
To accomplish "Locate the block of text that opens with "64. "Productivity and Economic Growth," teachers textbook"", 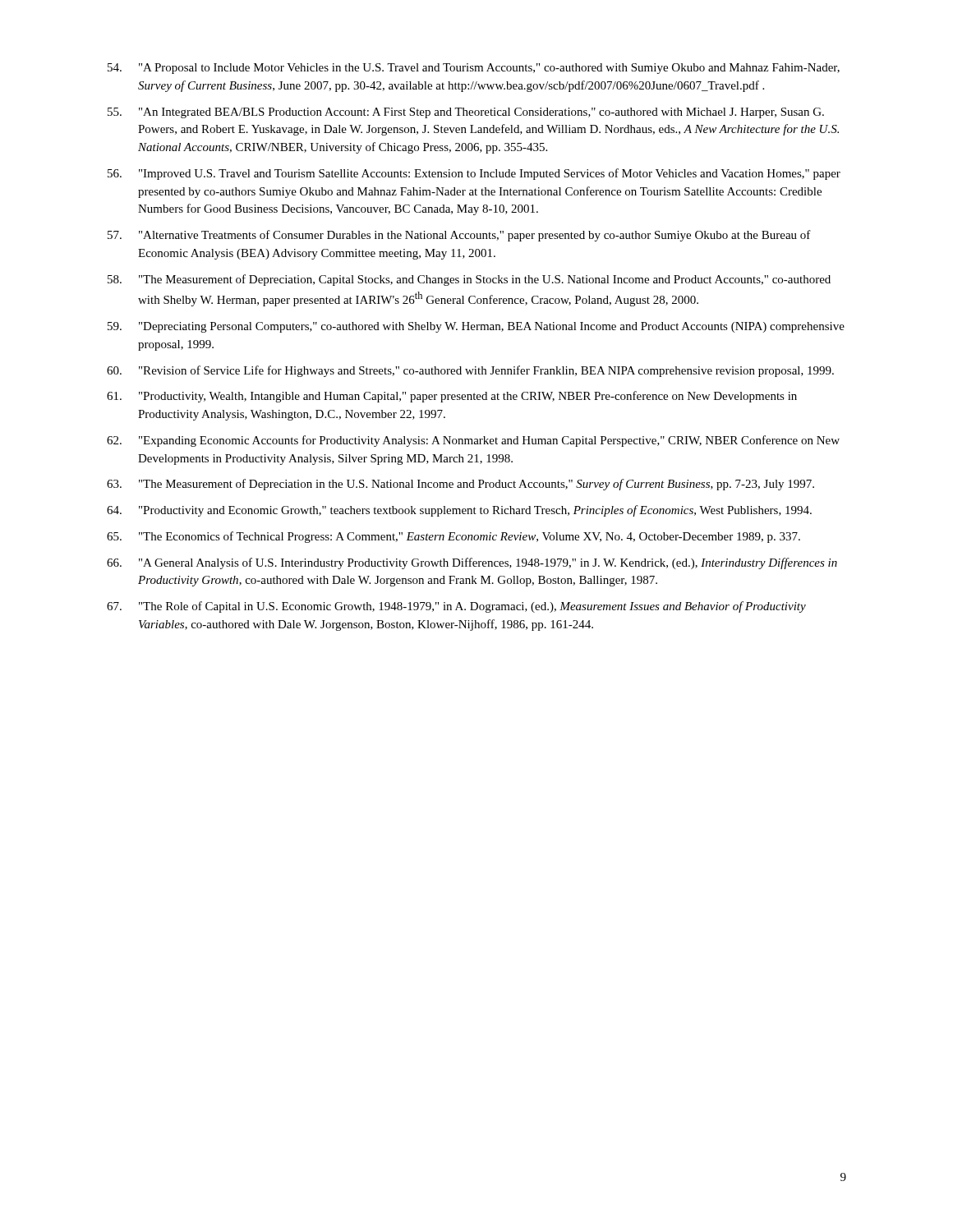I will [x=476, y=511].
